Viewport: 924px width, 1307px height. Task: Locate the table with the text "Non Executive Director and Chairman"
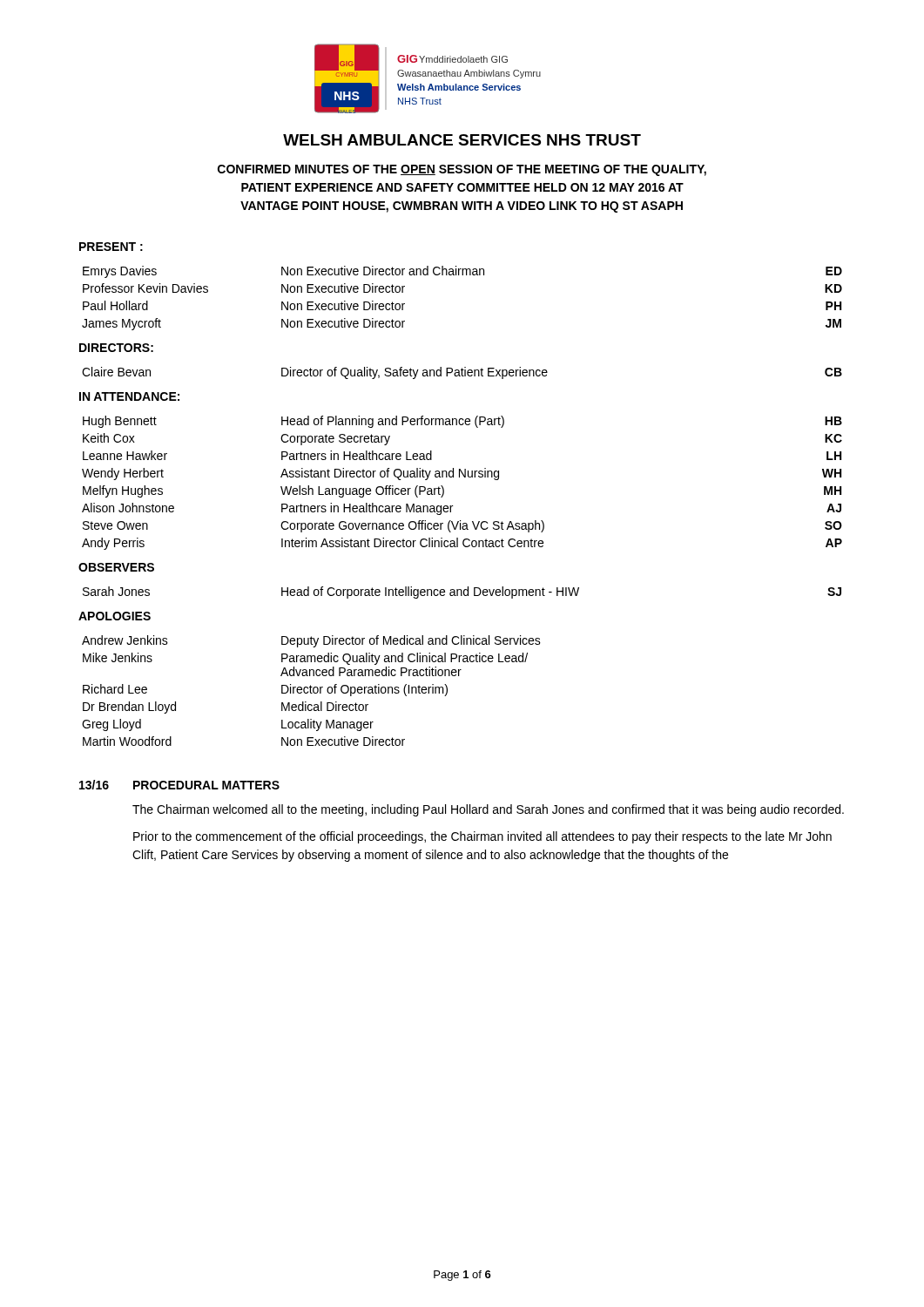click(462, 297)
